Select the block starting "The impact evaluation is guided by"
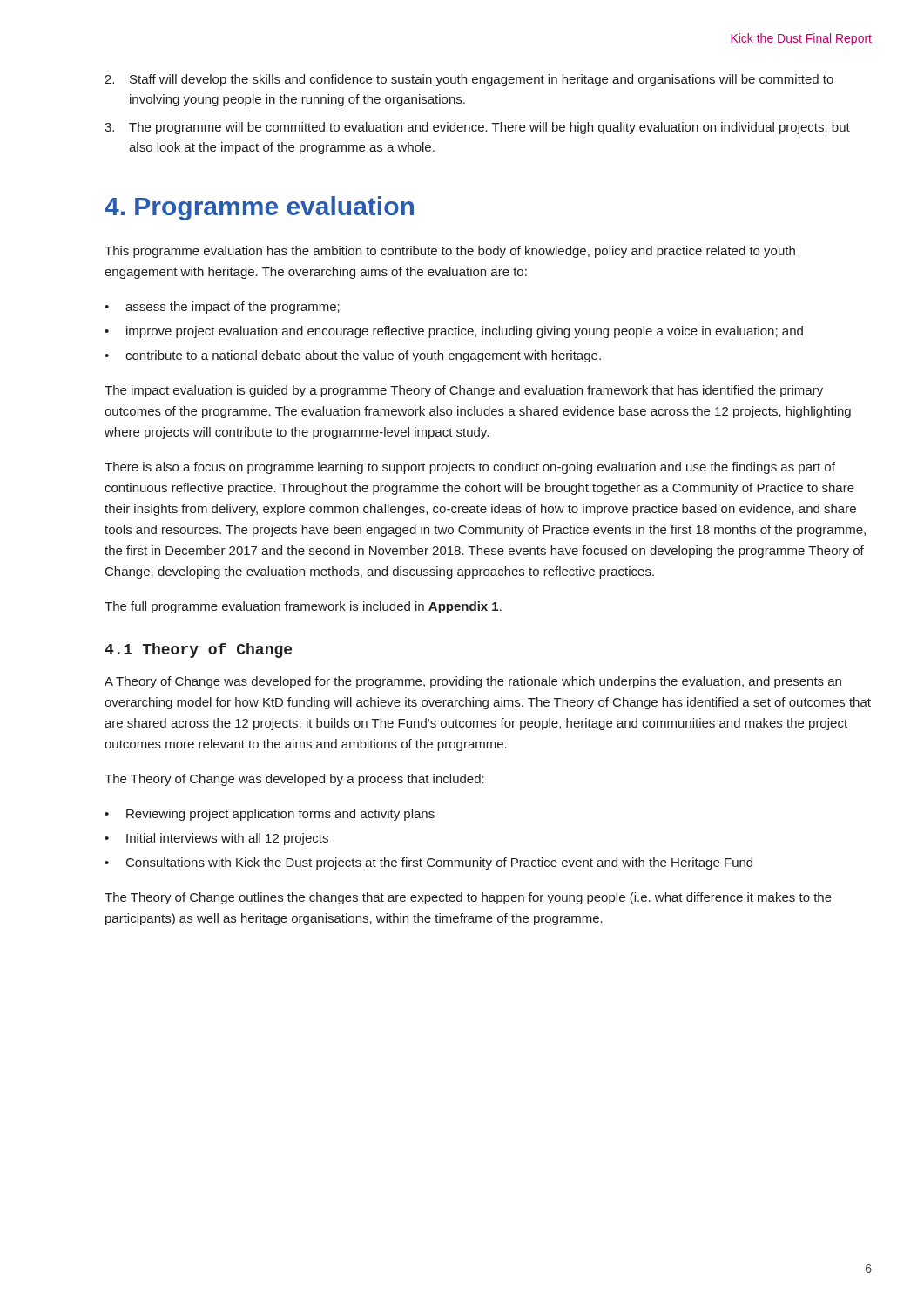The height and width of the screenshot is (1307, 924). (478, 411)
